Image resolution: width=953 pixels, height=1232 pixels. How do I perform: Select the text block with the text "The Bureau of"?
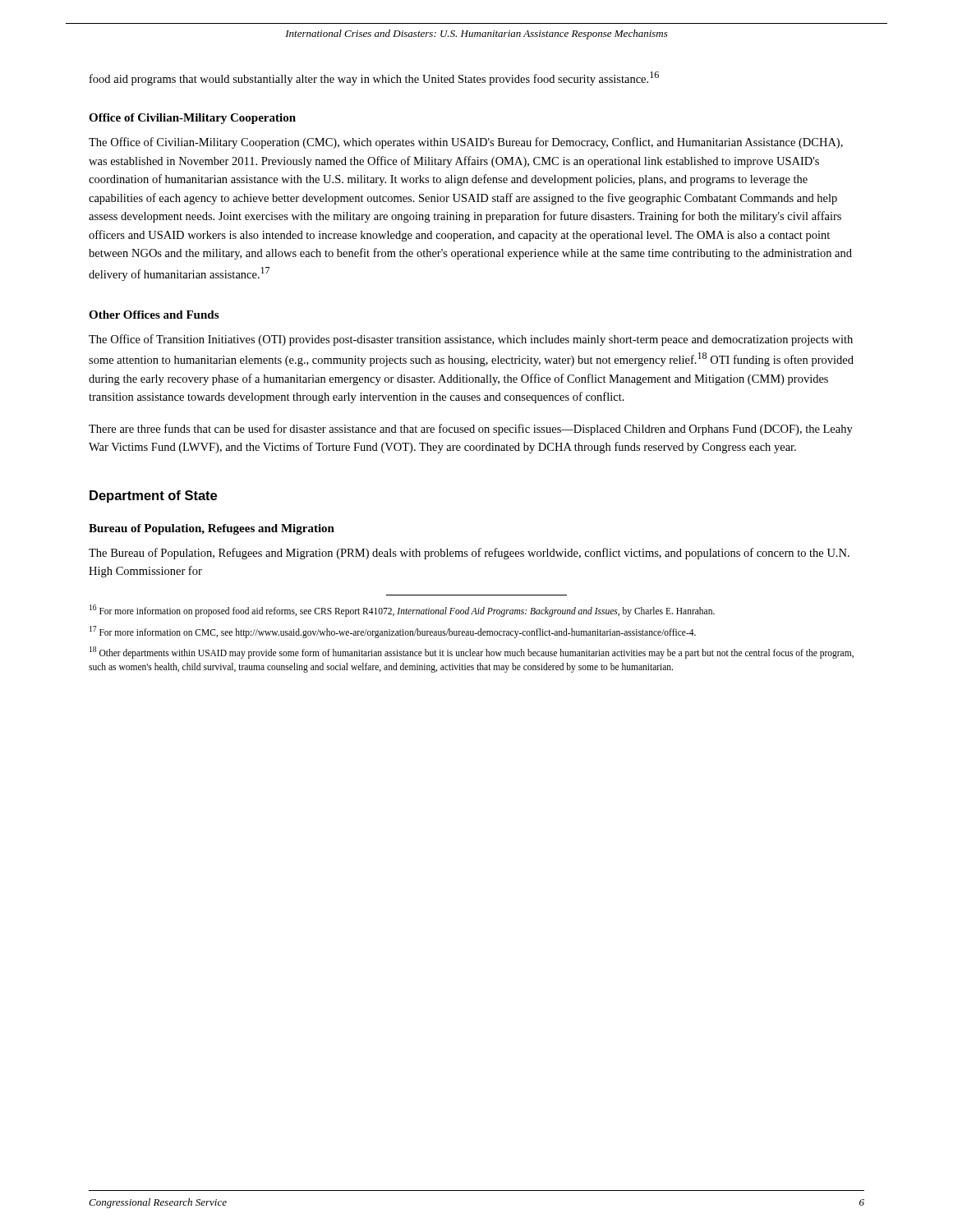[x=469, y=562]
